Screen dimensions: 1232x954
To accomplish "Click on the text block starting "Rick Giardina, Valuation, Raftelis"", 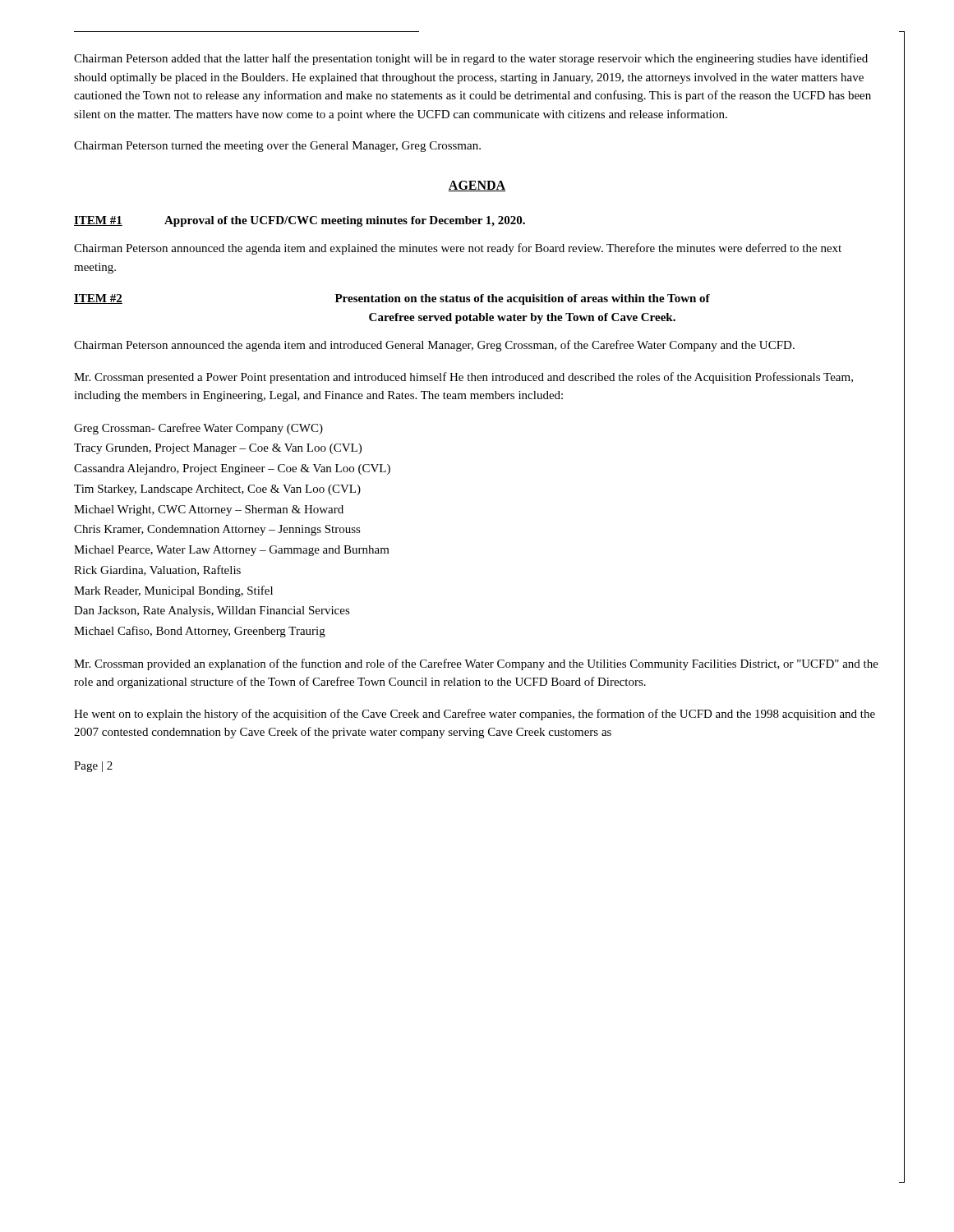I will pyautogui.click(x=158, y=570).
